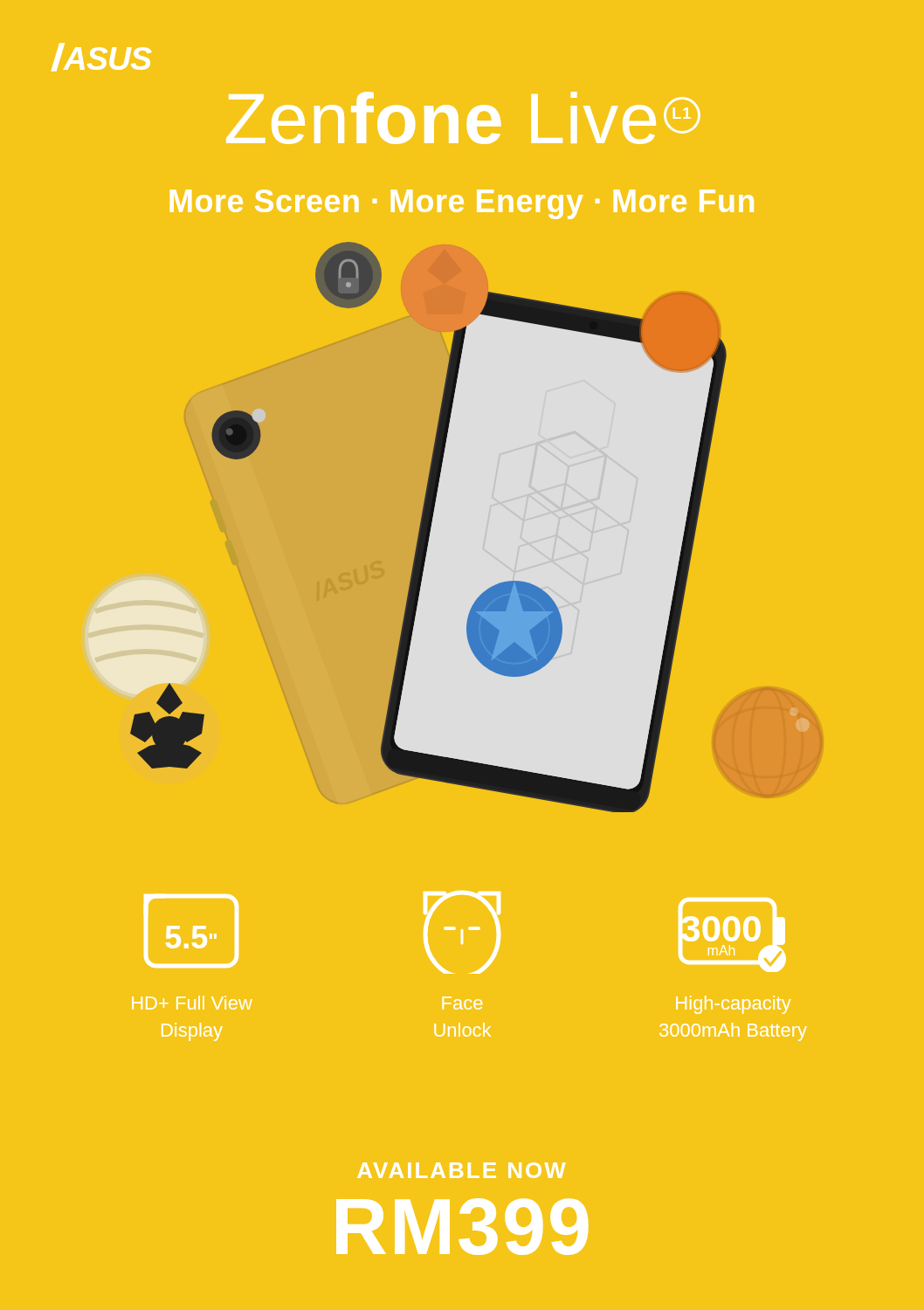Select the infographic
Viewport: 924px width, 1310px height.
pyautogui.click(x=462, y=963)
